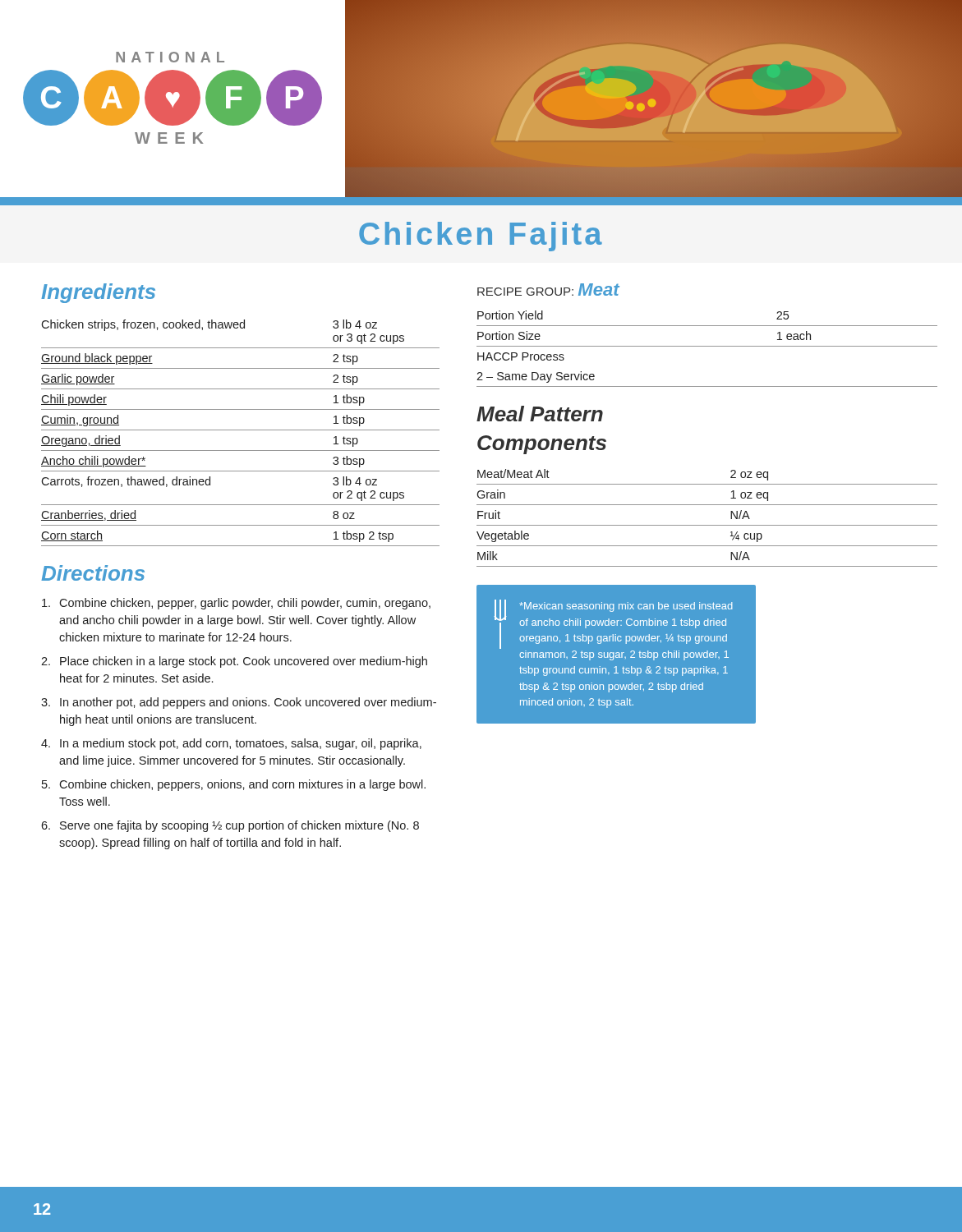This screenshot has height=1232, width=962.
Task: Point to the block beginning "Combine chicken, pepper, garlic powder,"
Action: pyautogui.click(x=240, y=621)
